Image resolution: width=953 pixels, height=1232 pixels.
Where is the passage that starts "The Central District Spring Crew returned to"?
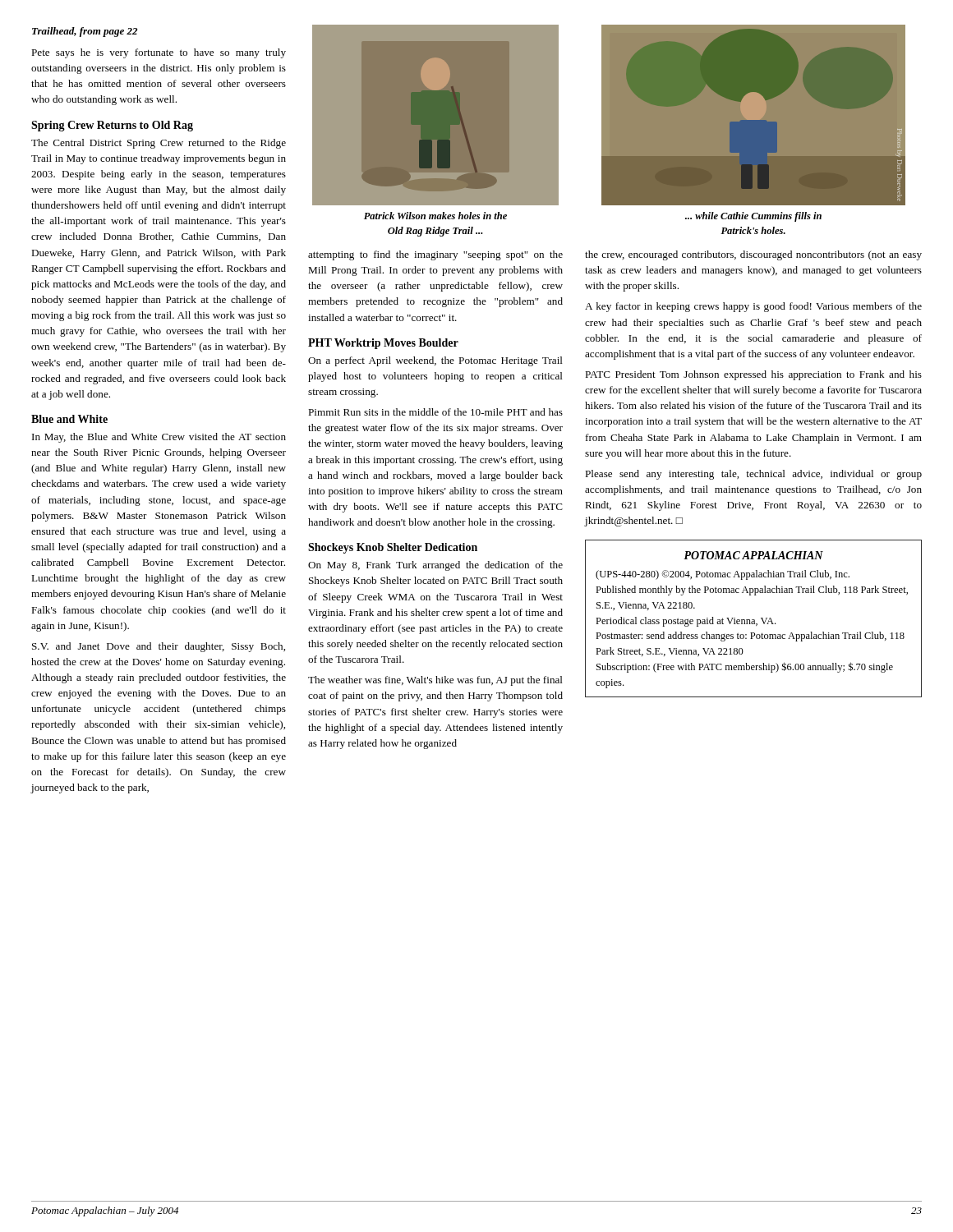pos(159,268)
